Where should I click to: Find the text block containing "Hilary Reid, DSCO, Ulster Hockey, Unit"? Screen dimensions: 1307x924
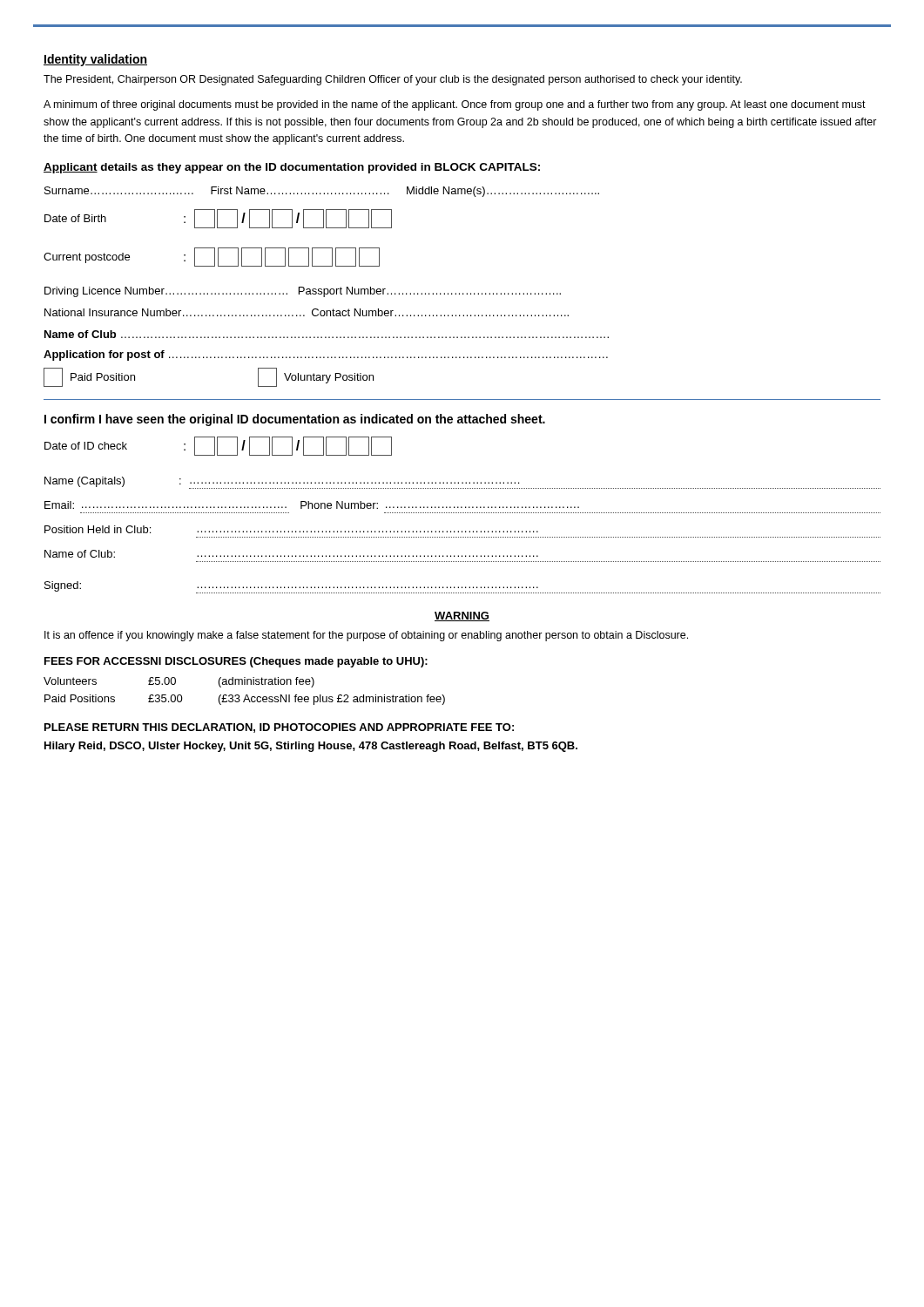(311, 745)
